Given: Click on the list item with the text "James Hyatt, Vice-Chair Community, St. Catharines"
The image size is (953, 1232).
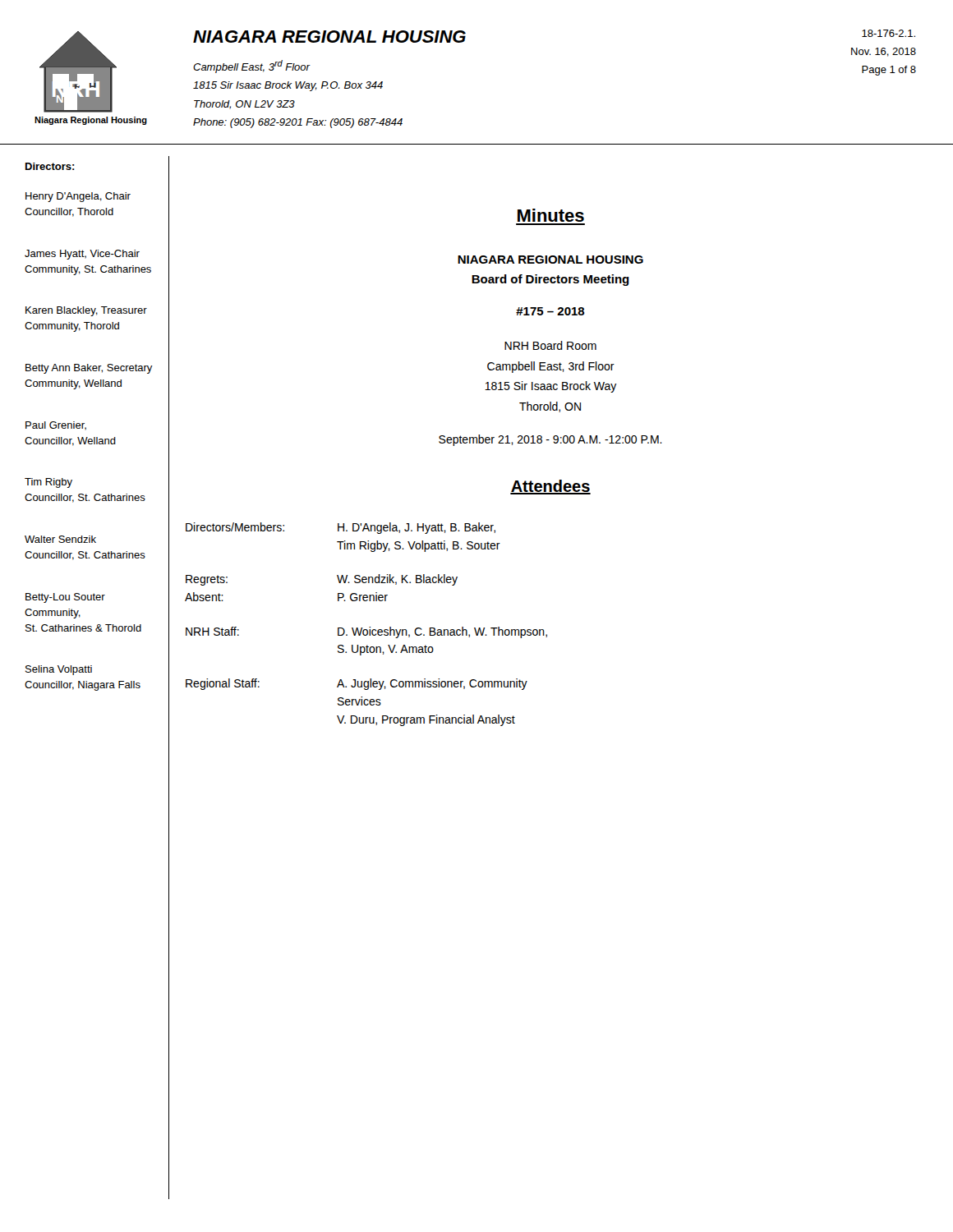Looking at the screenshot, I should 88,261.
